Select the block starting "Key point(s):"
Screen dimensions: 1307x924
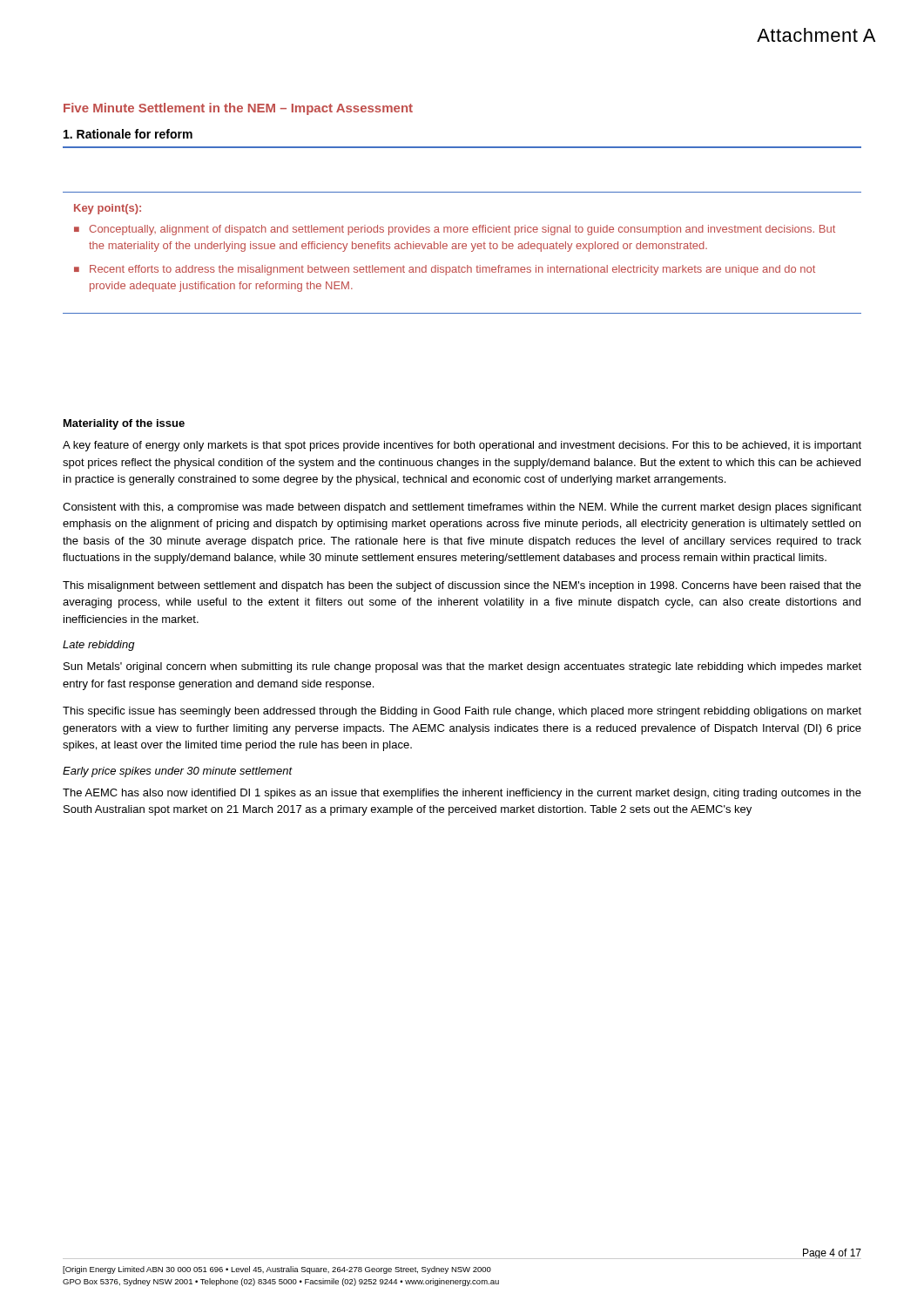click(x=108, y=208)
